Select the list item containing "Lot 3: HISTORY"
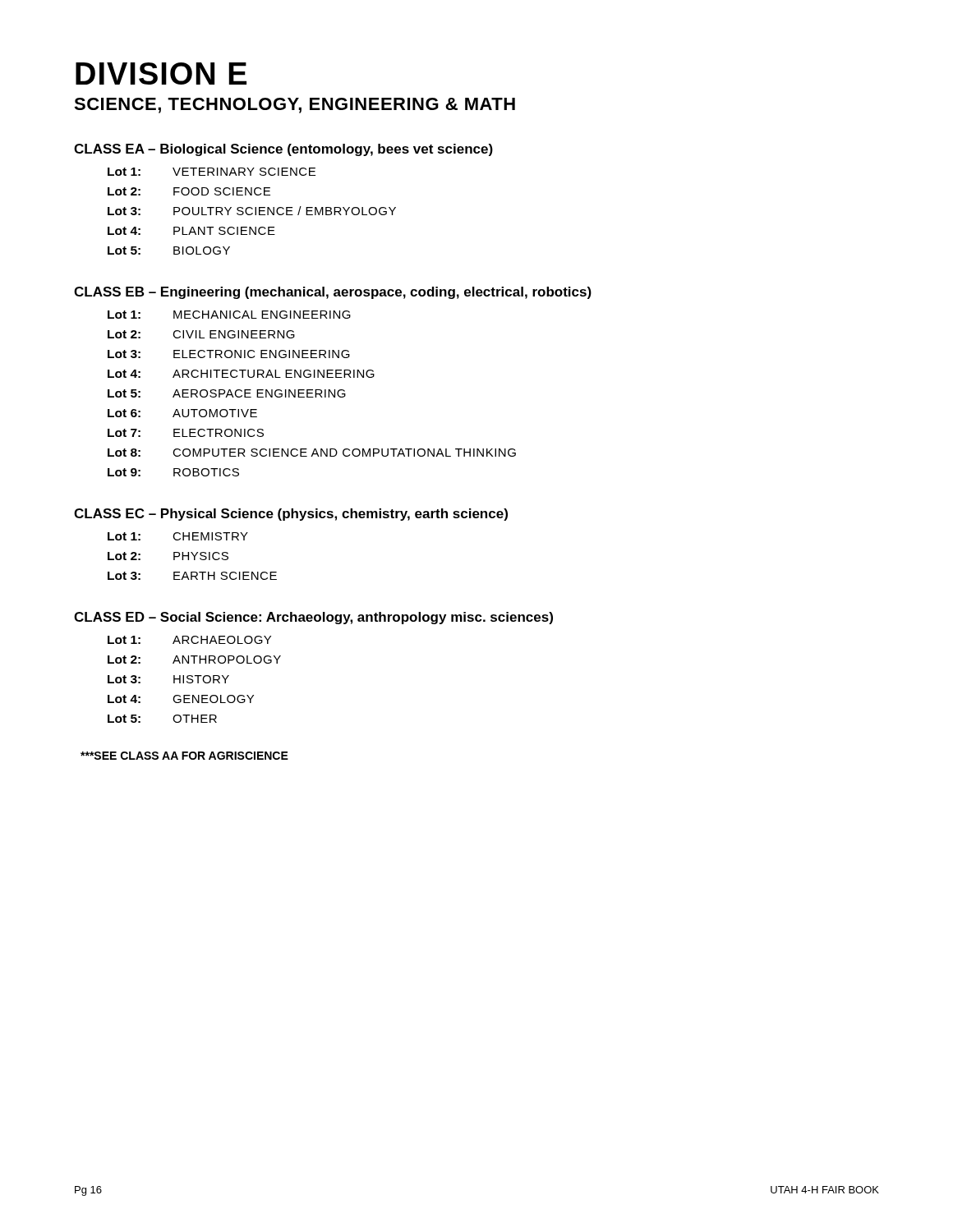 click(168, 679)
